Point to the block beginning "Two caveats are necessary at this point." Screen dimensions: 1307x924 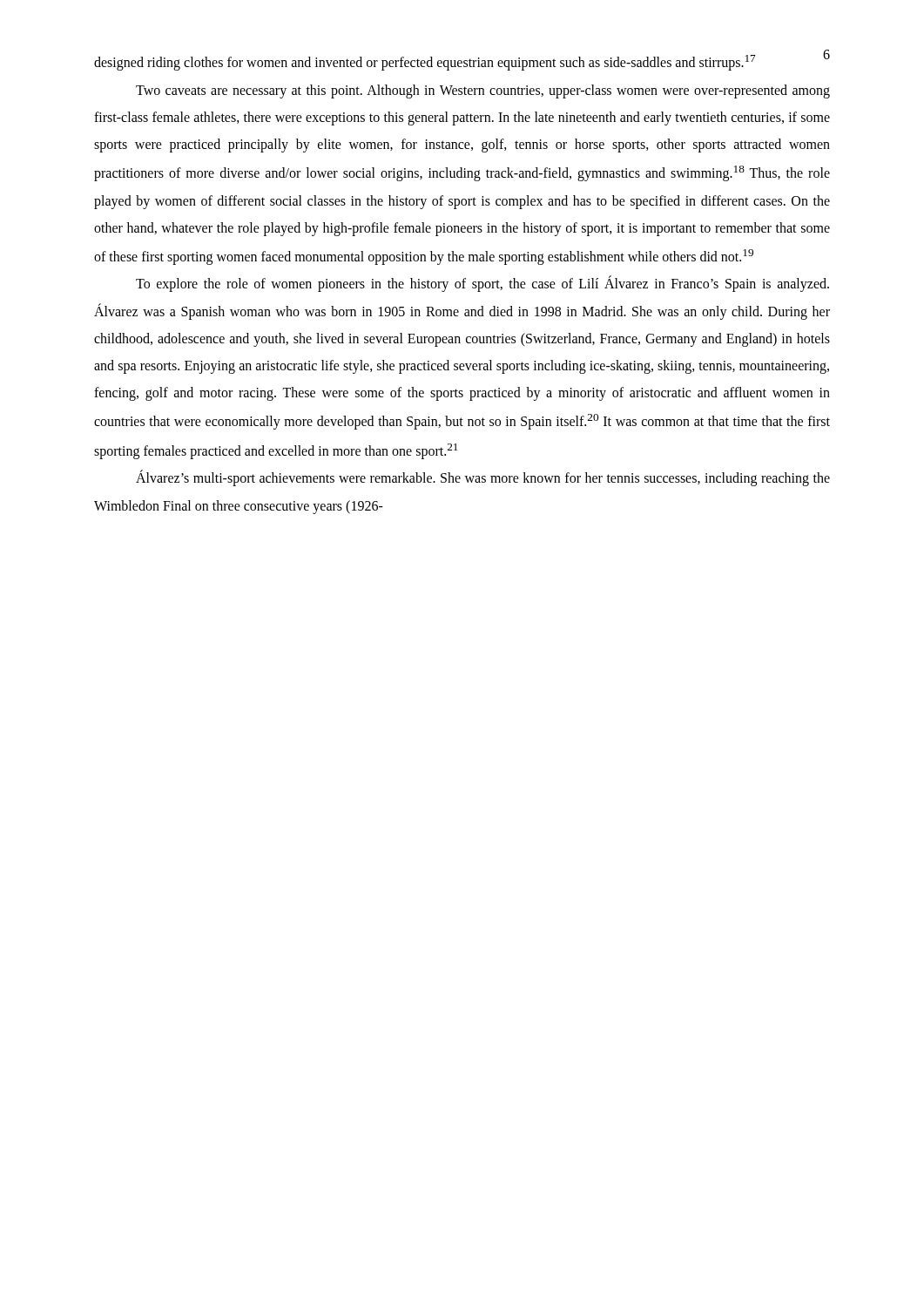click(462, 173)
